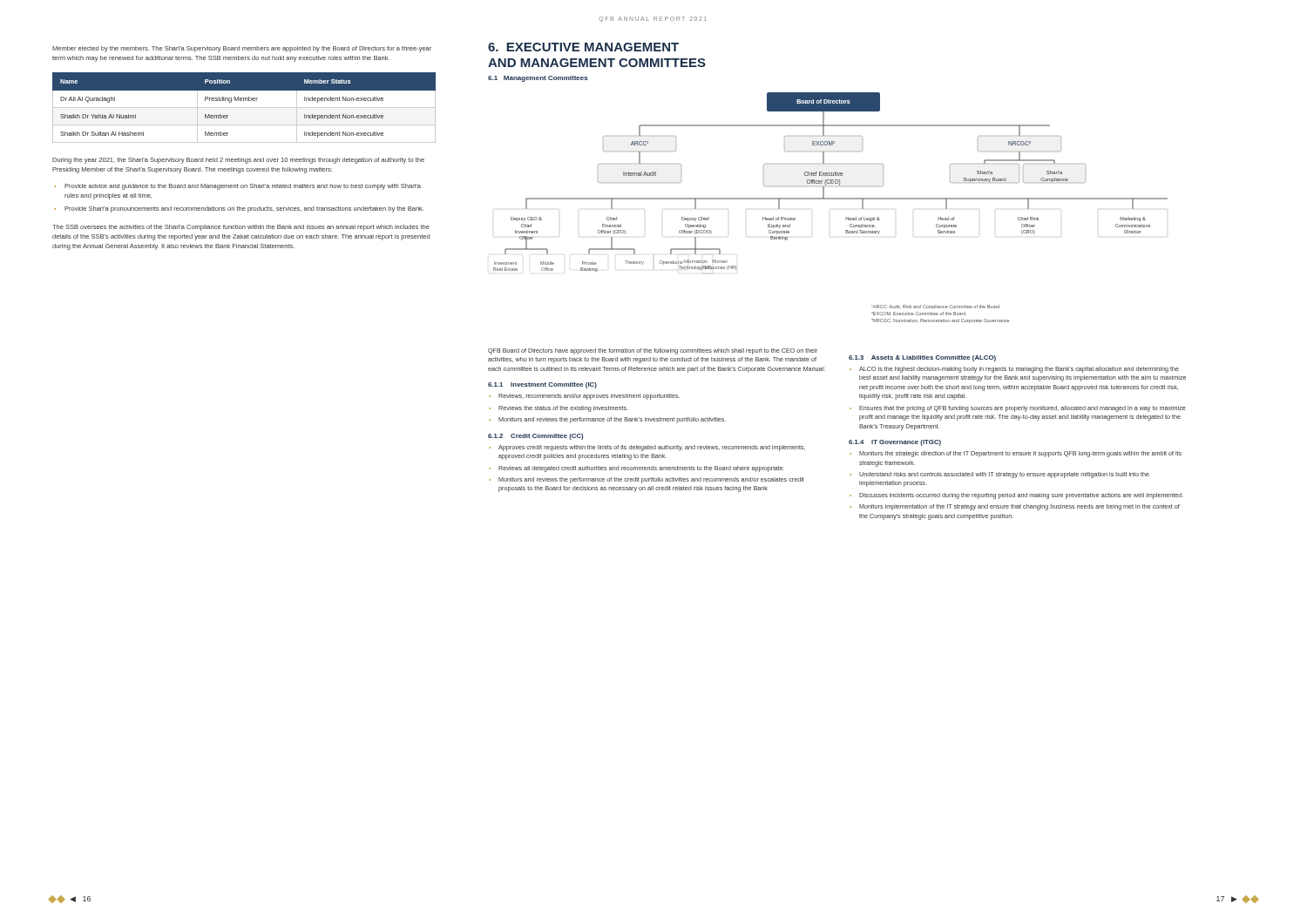Where is the passage that starts "QFB Board of Directors have approved"?
The width and height of the screenshot is (1307, 924).
(x=657, y=360)
